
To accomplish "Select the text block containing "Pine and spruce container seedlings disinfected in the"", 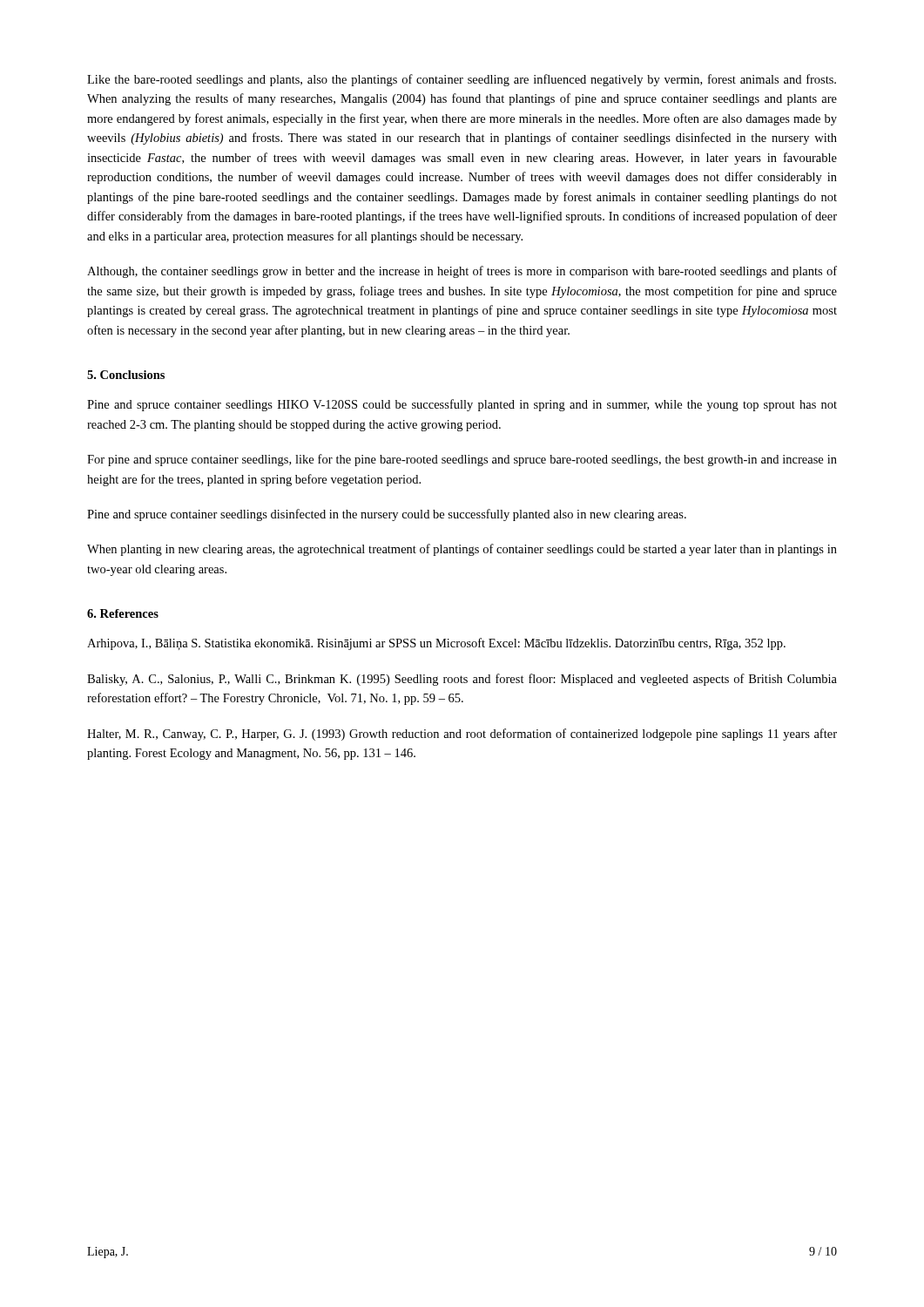I will tap(387, 514).
